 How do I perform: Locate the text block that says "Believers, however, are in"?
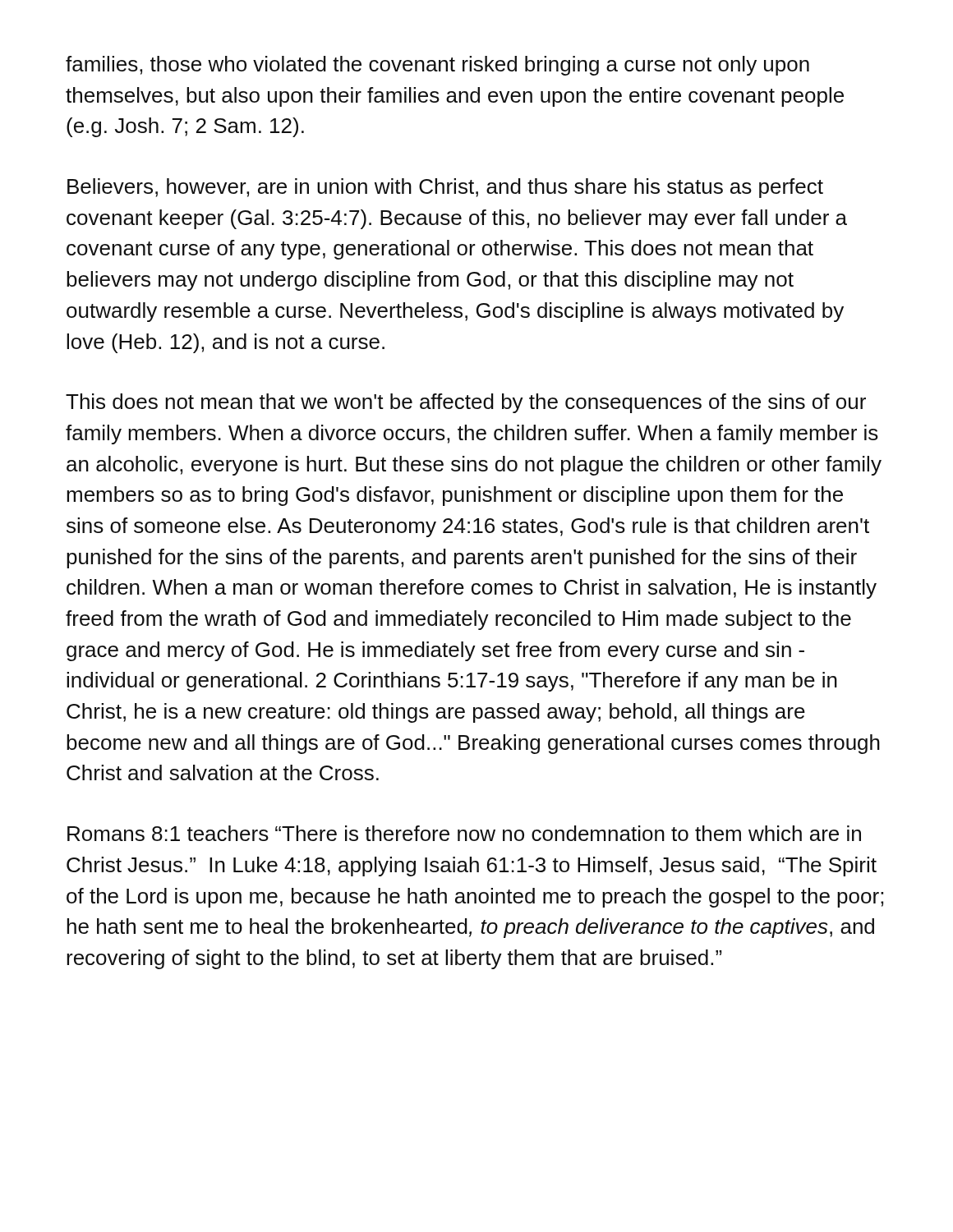(x=456, y=264)
